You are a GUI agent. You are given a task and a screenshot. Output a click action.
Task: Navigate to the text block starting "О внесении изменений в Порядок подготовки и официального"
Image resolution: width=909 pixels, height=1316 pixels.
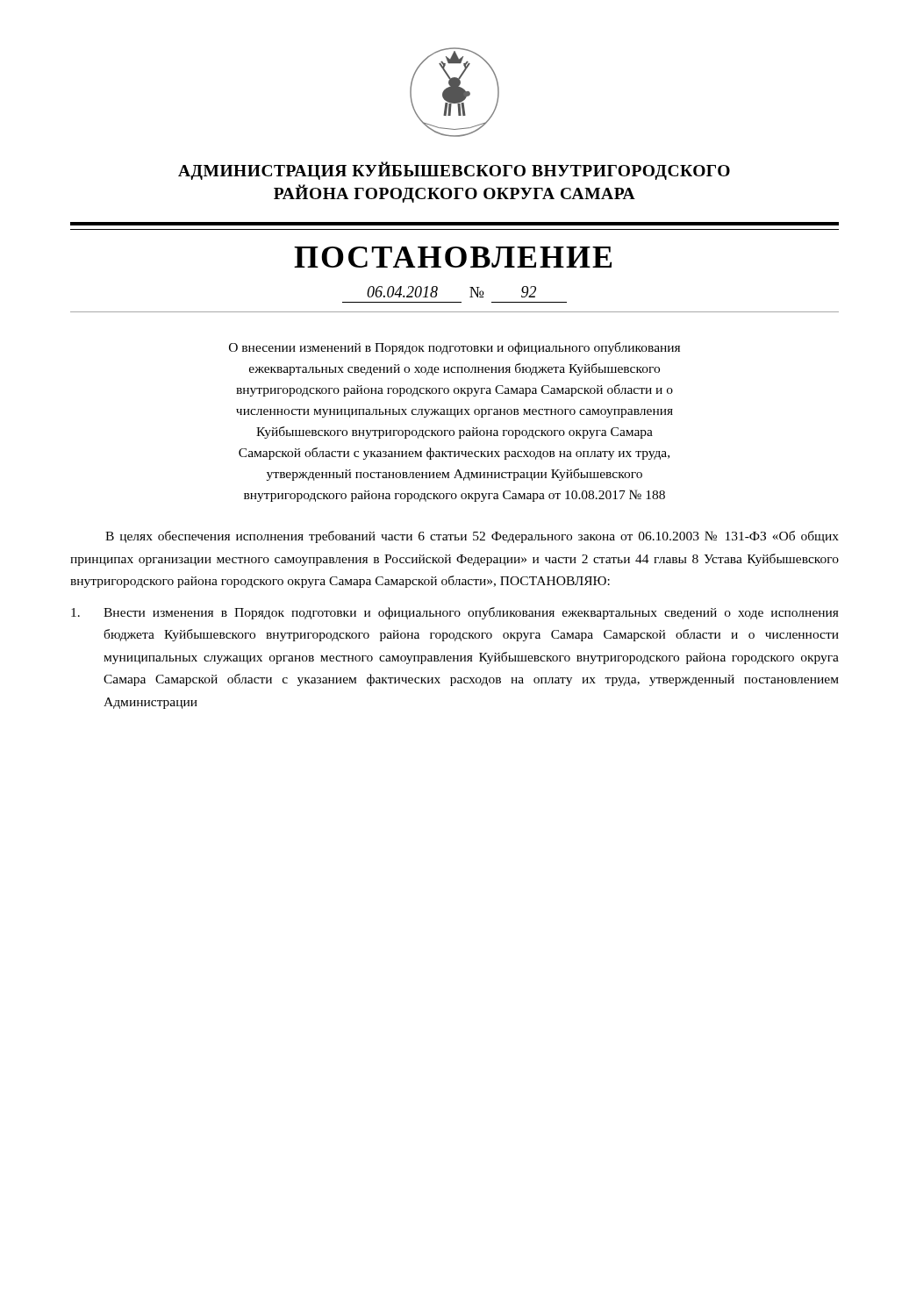pos(454,421)
